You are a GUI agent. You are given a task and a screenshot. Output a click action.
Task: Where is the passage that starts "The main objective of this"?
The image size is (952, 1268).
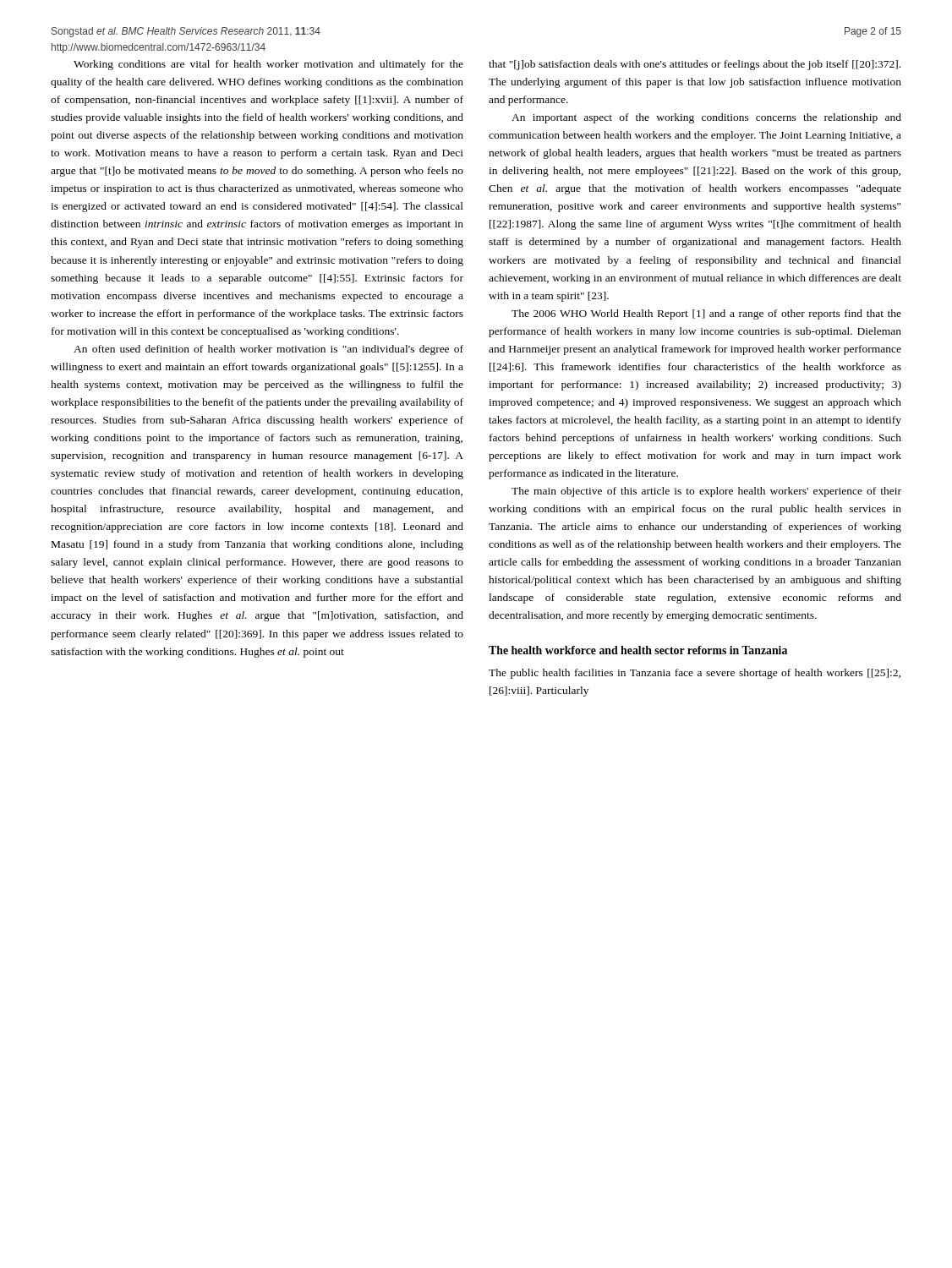695,553
